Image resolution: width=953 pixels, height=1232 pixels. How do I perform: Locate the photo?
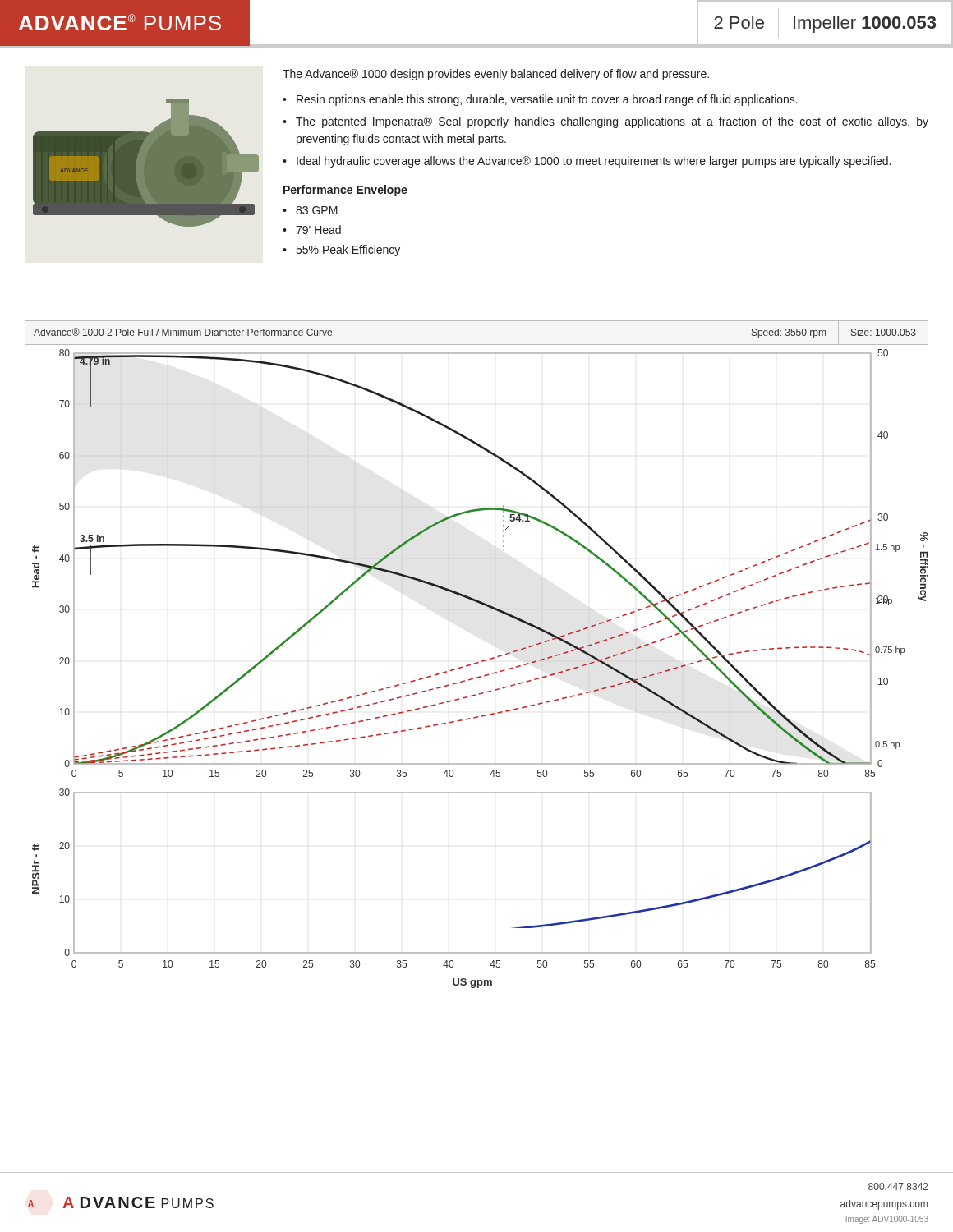(x=144, y=166)
